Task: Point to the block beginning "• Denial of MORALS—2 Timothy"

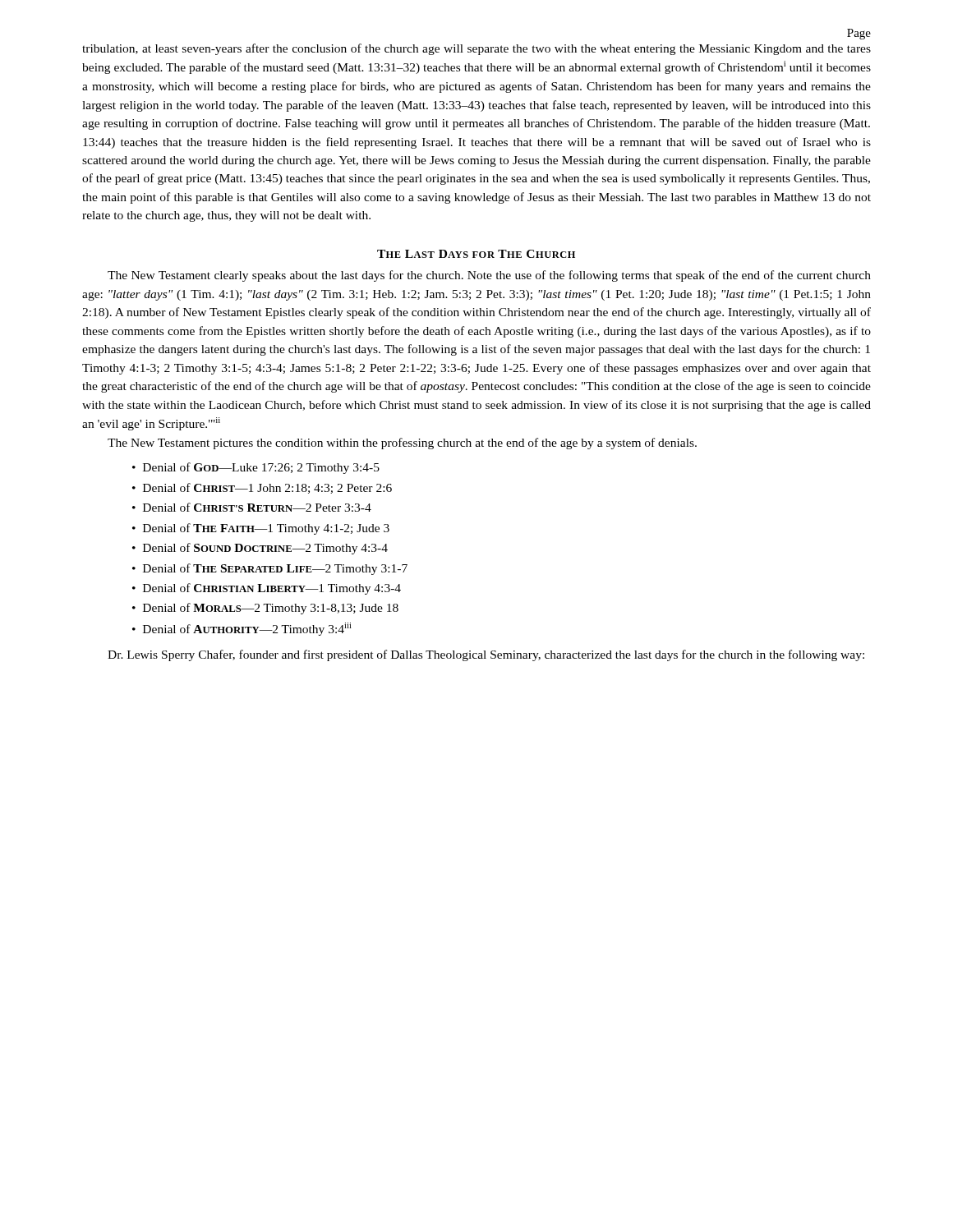Action: (x=265, y=608)
